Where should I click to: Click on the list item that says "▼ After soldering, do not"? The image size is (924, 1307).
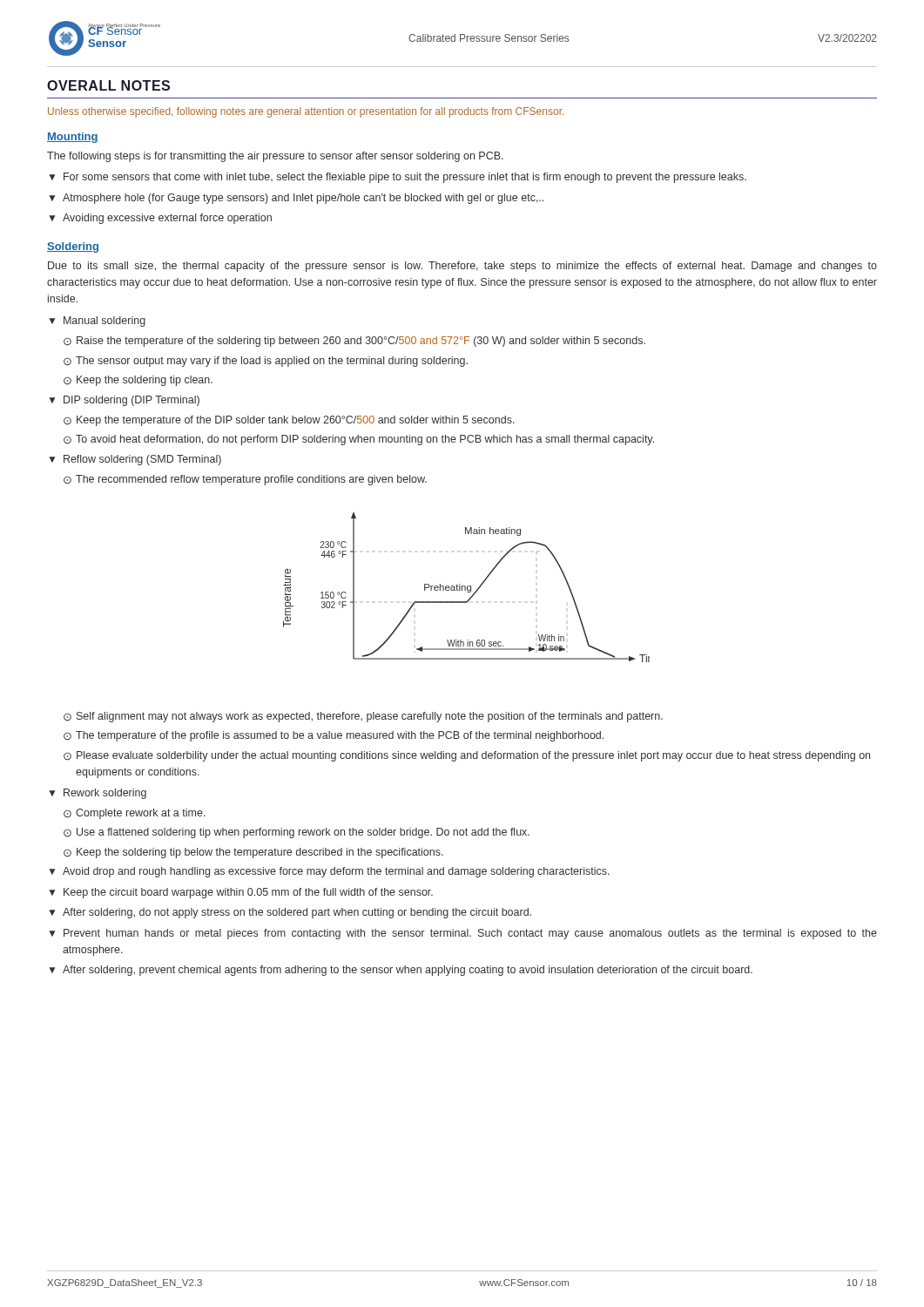(x=462, y=913)
